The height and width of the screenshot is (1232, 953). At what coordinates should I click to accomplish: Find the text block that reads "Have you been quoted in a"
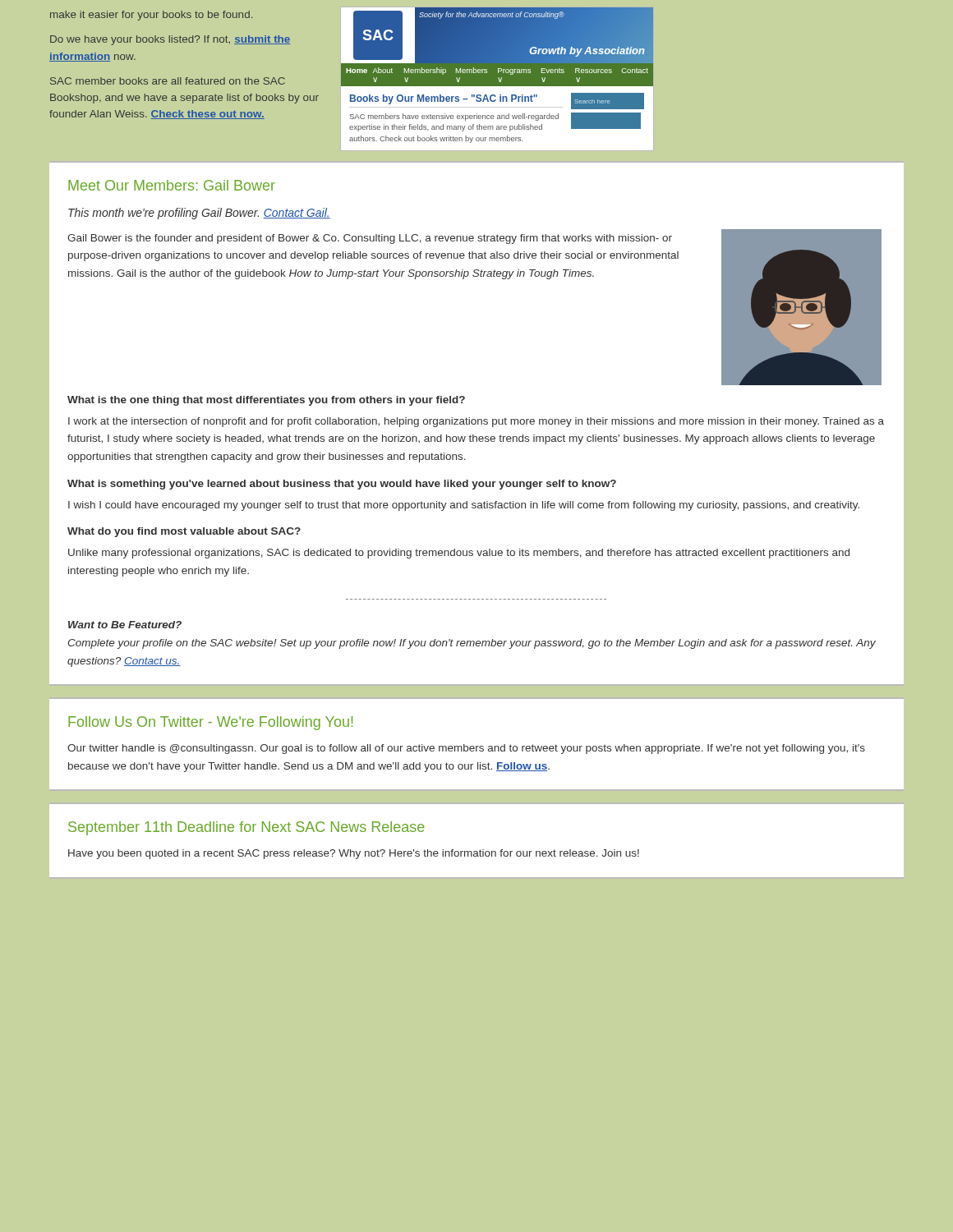tap(476, 854)
